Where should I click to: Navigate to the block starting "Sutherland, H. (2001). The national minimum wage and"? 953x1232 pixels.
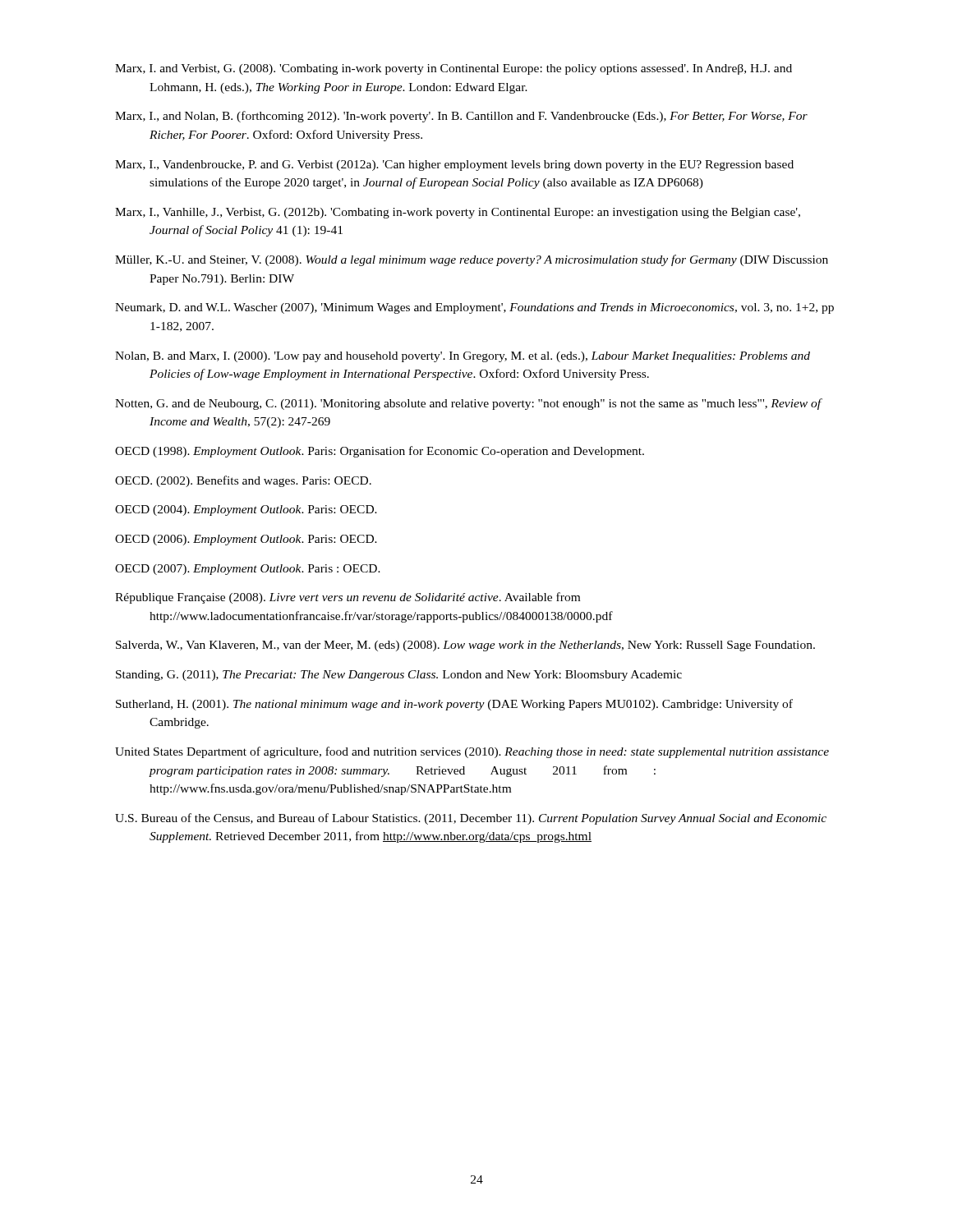pos(454,712)
